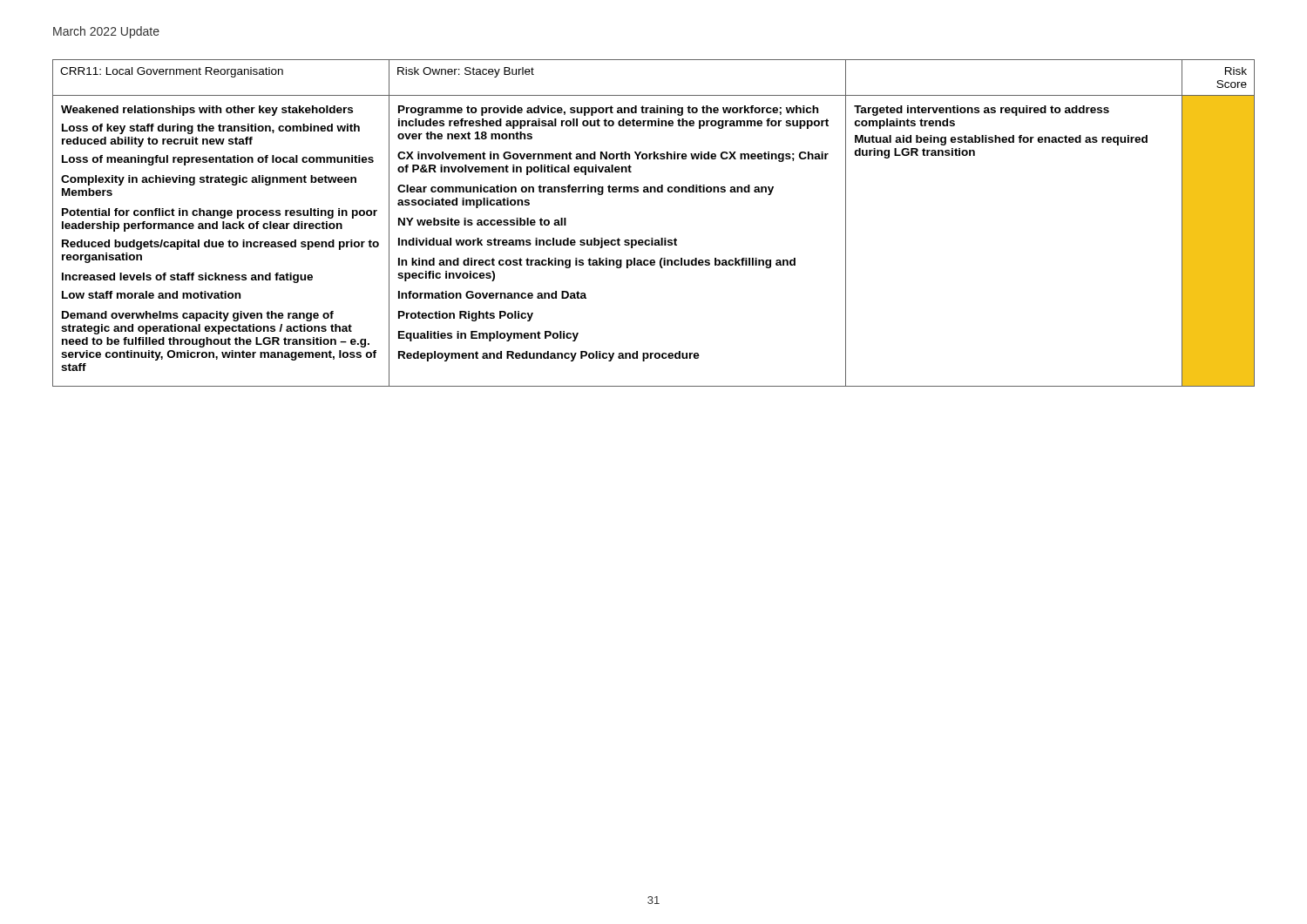Locate the table with the text "Targeted interventions as"
1307x924 pixels.
tap(654, 223)
